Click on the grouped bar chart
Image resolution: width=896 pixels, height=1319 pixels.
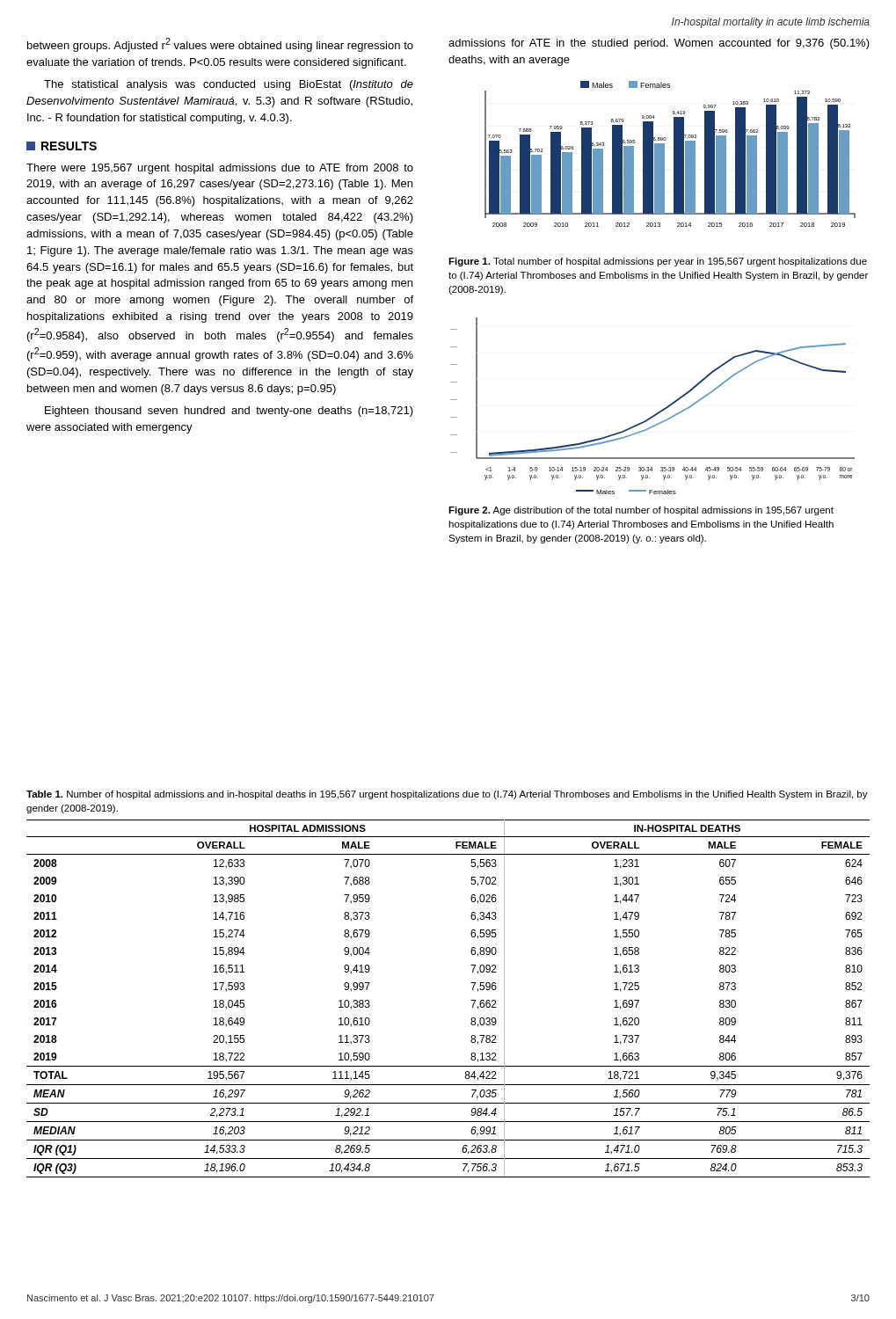tap(659, 163)
